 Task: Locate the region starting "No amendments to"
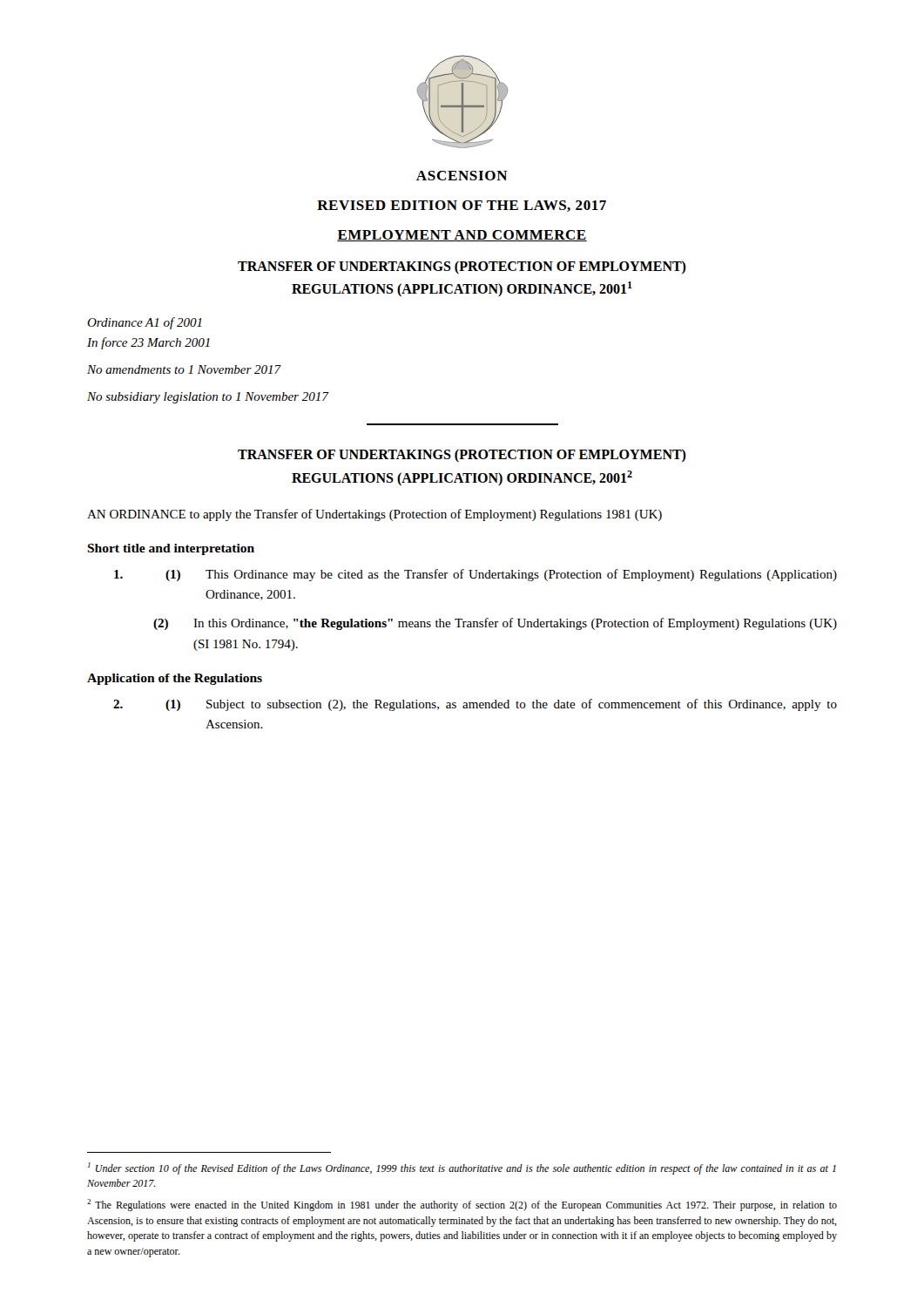coord(184,370)
